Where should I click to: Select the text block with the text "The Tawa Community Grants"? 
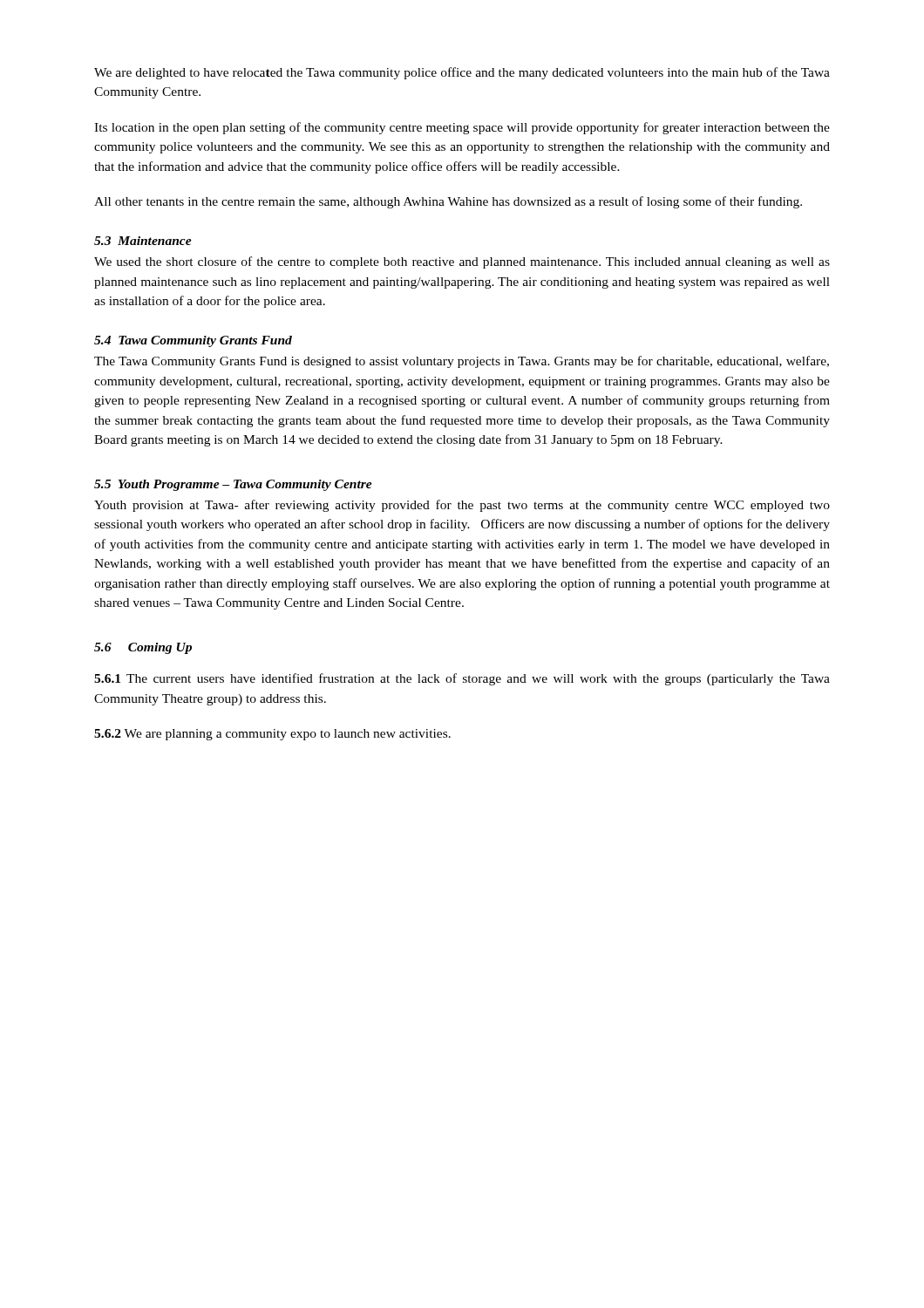pyautogui.click(x=462, y=400)
